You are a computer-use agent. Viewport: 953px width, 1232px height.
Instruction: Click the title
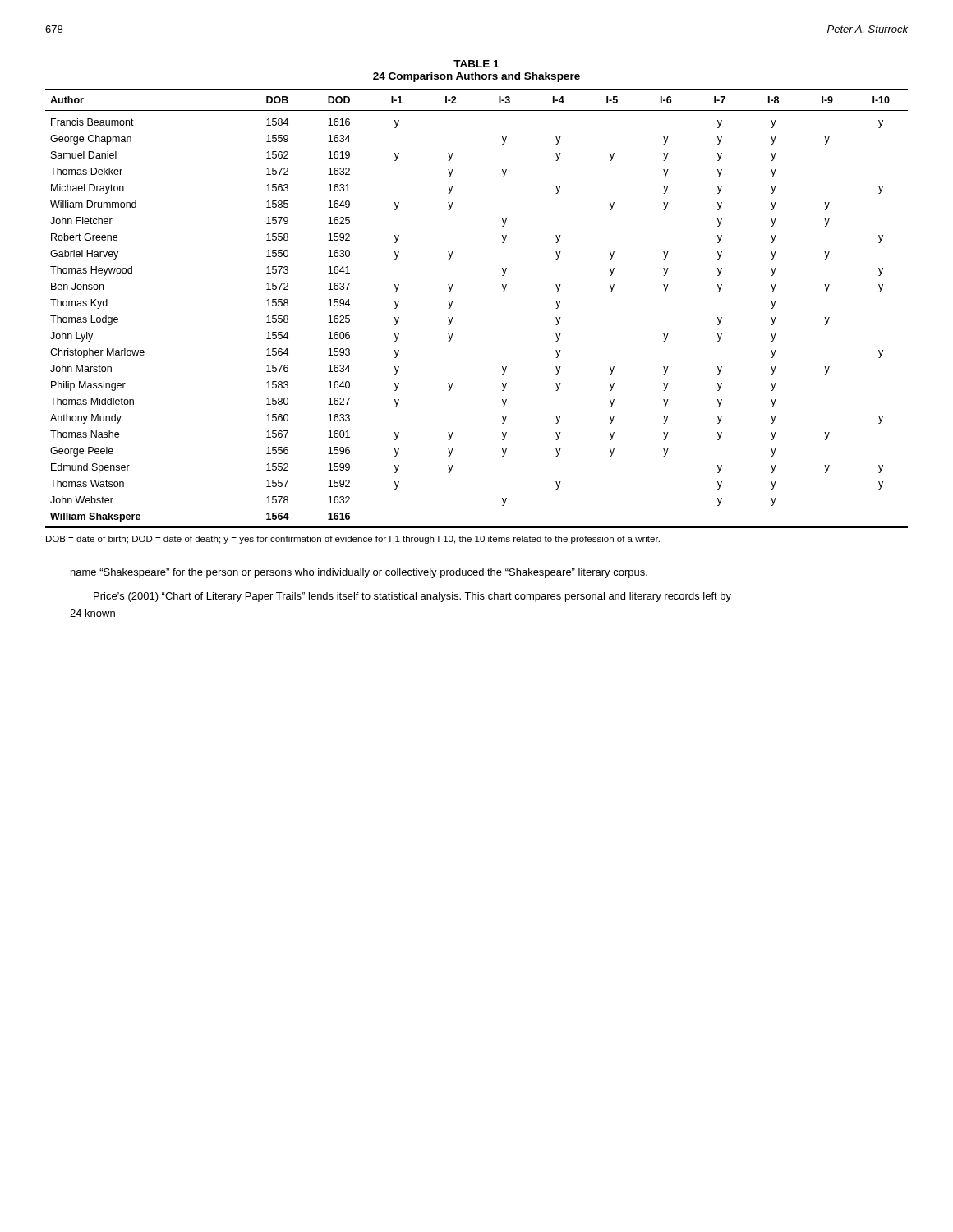(x=476, y=70)
